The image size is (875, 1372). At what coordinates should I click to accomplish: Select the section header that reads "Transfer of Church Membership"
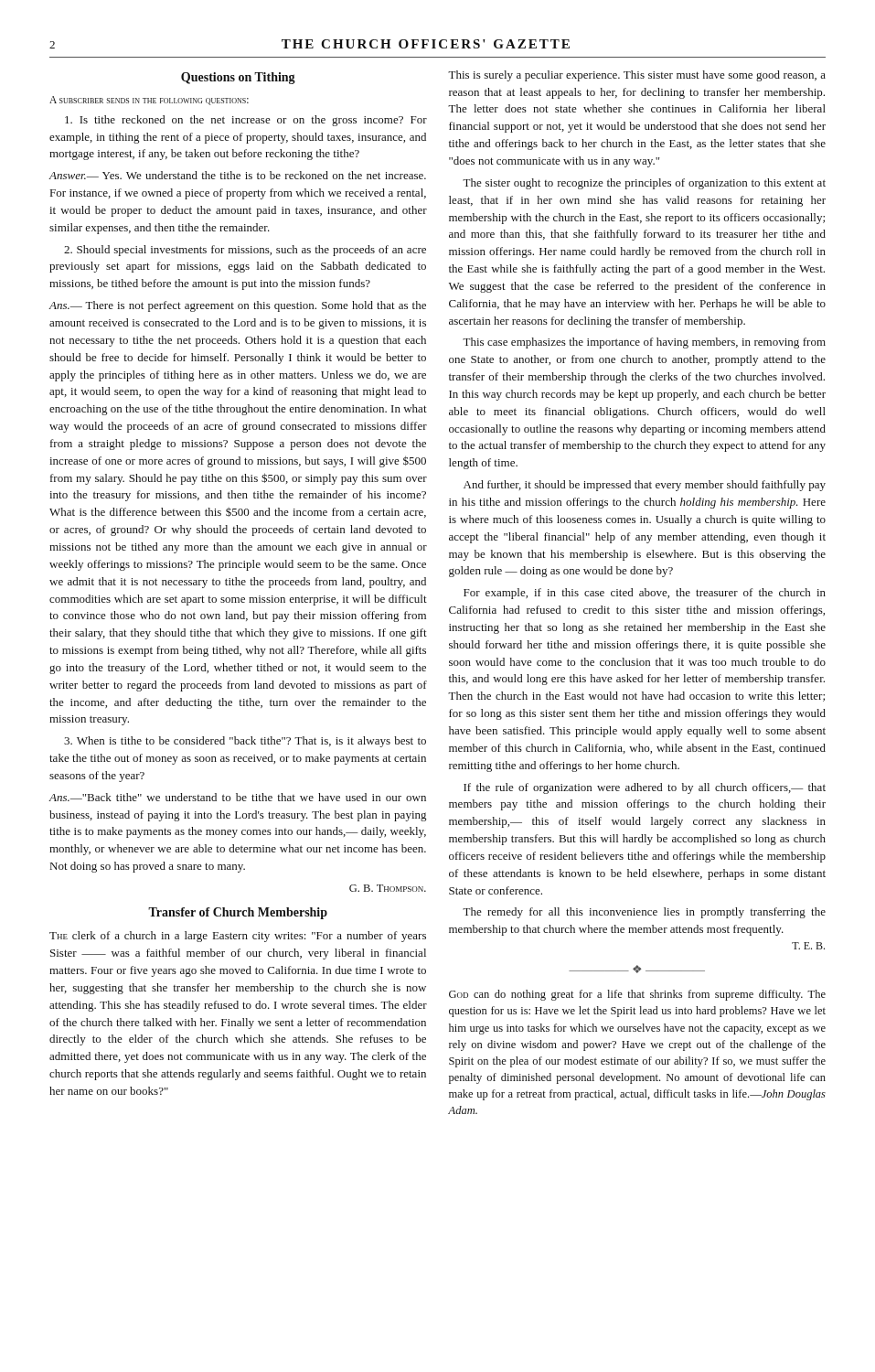click(238, 913)
